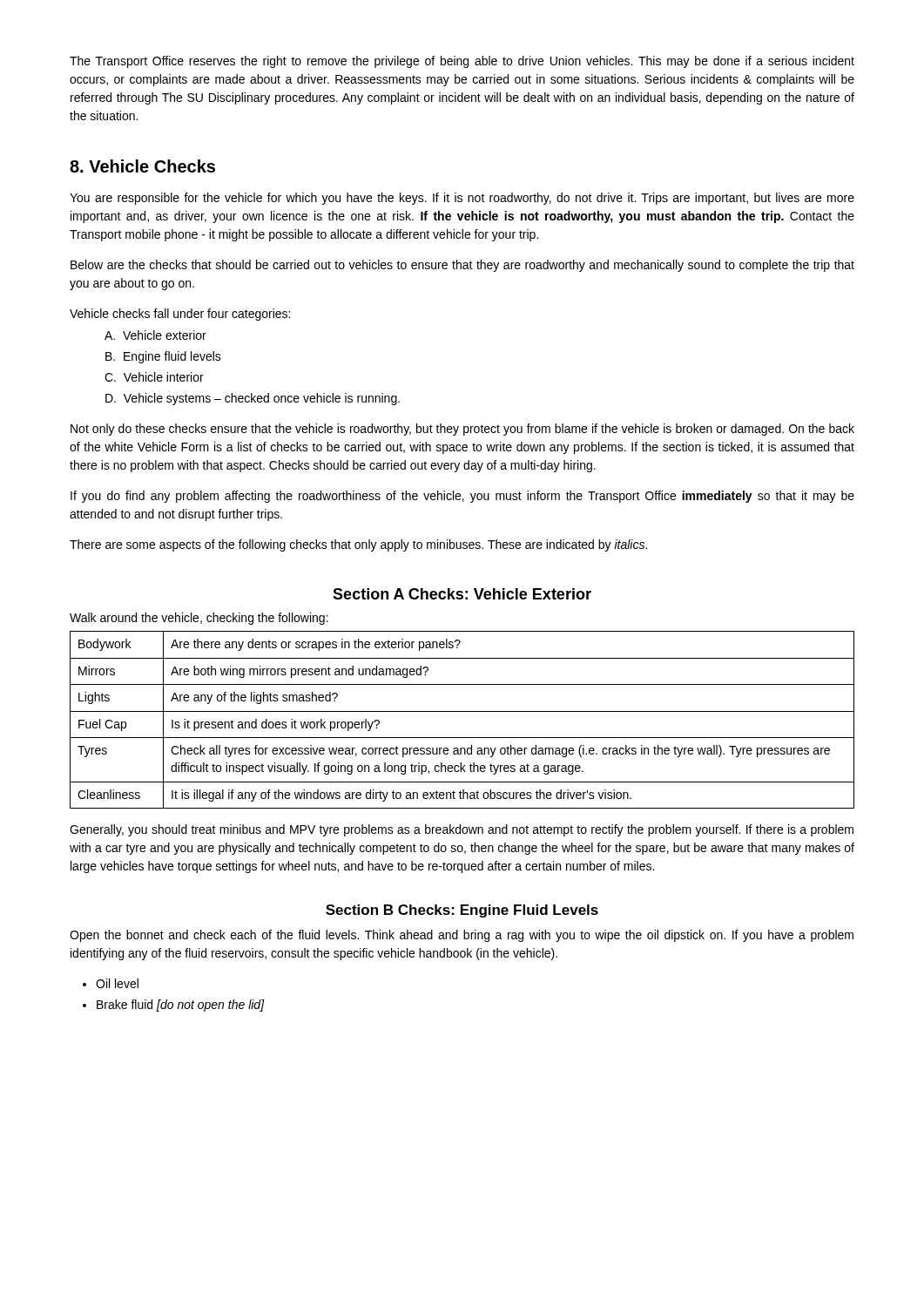The width and height of the screenshot is (924, 1307).
Task: Click on the text starting "8. Vehicle Checks"
Action: point(143,166)
